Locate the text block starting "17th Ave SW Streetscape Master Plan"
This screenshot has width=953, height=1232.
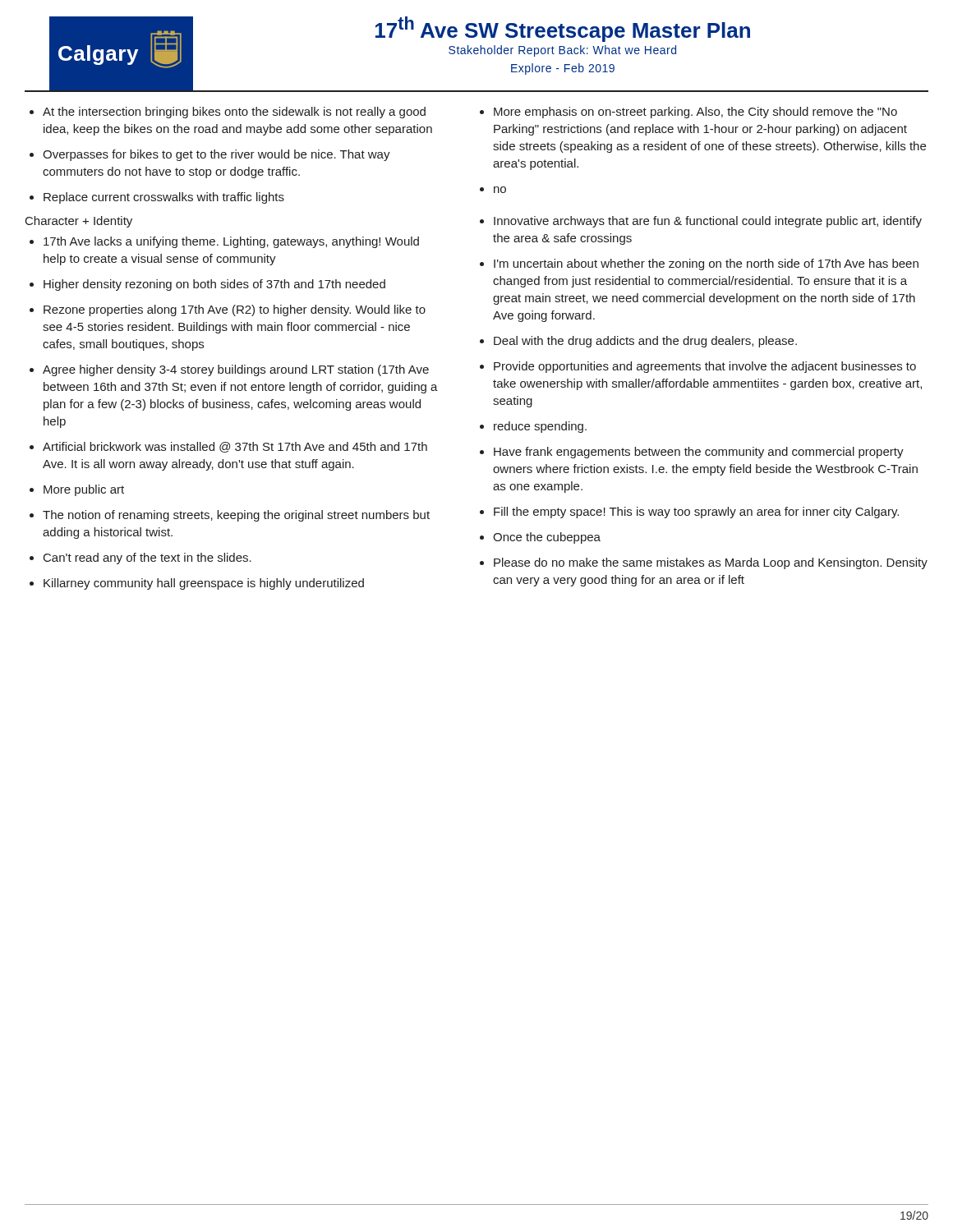(x=563, y=28)
